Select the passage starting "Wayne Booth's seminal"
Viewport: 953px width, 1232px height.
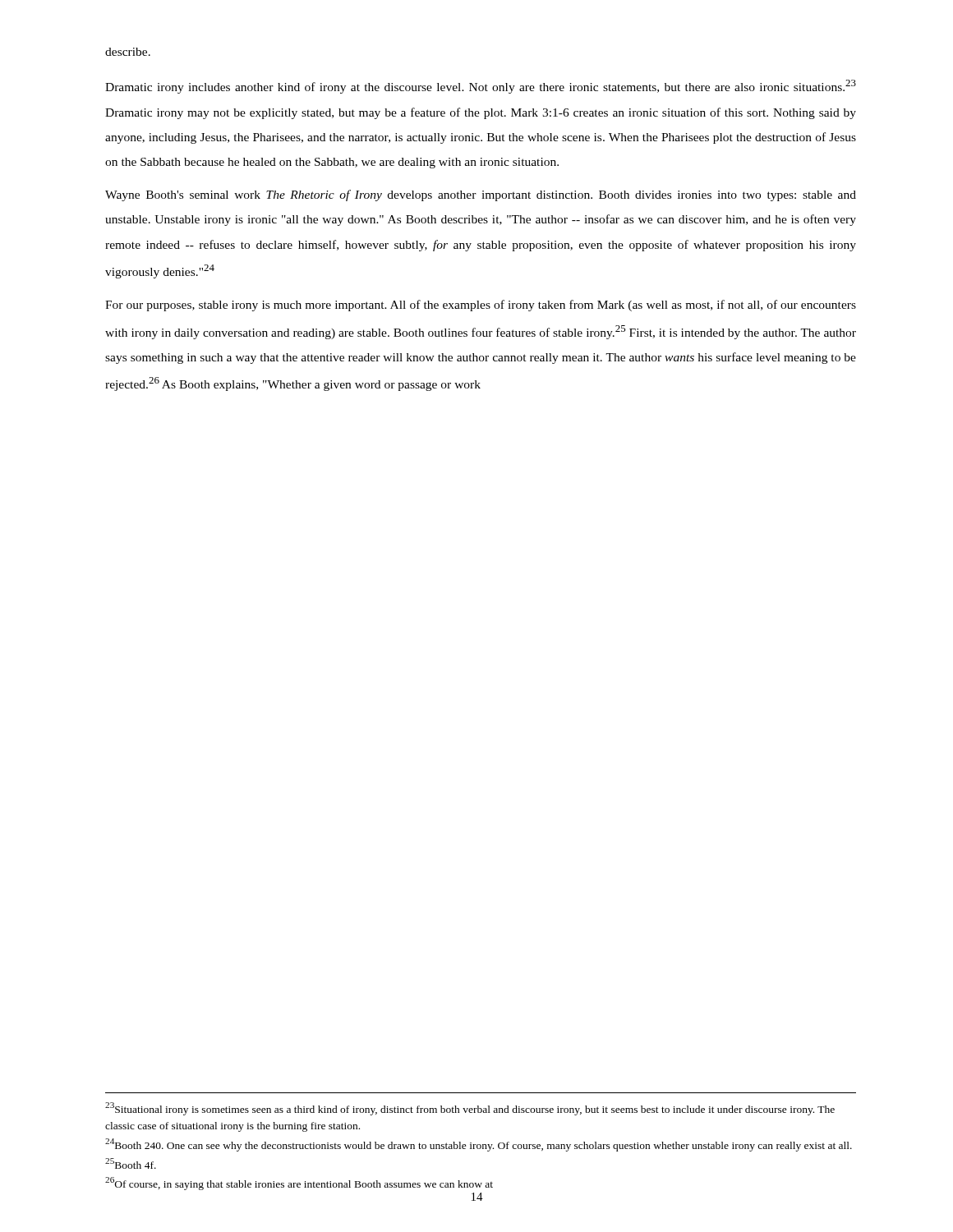[x=481, y=234]
